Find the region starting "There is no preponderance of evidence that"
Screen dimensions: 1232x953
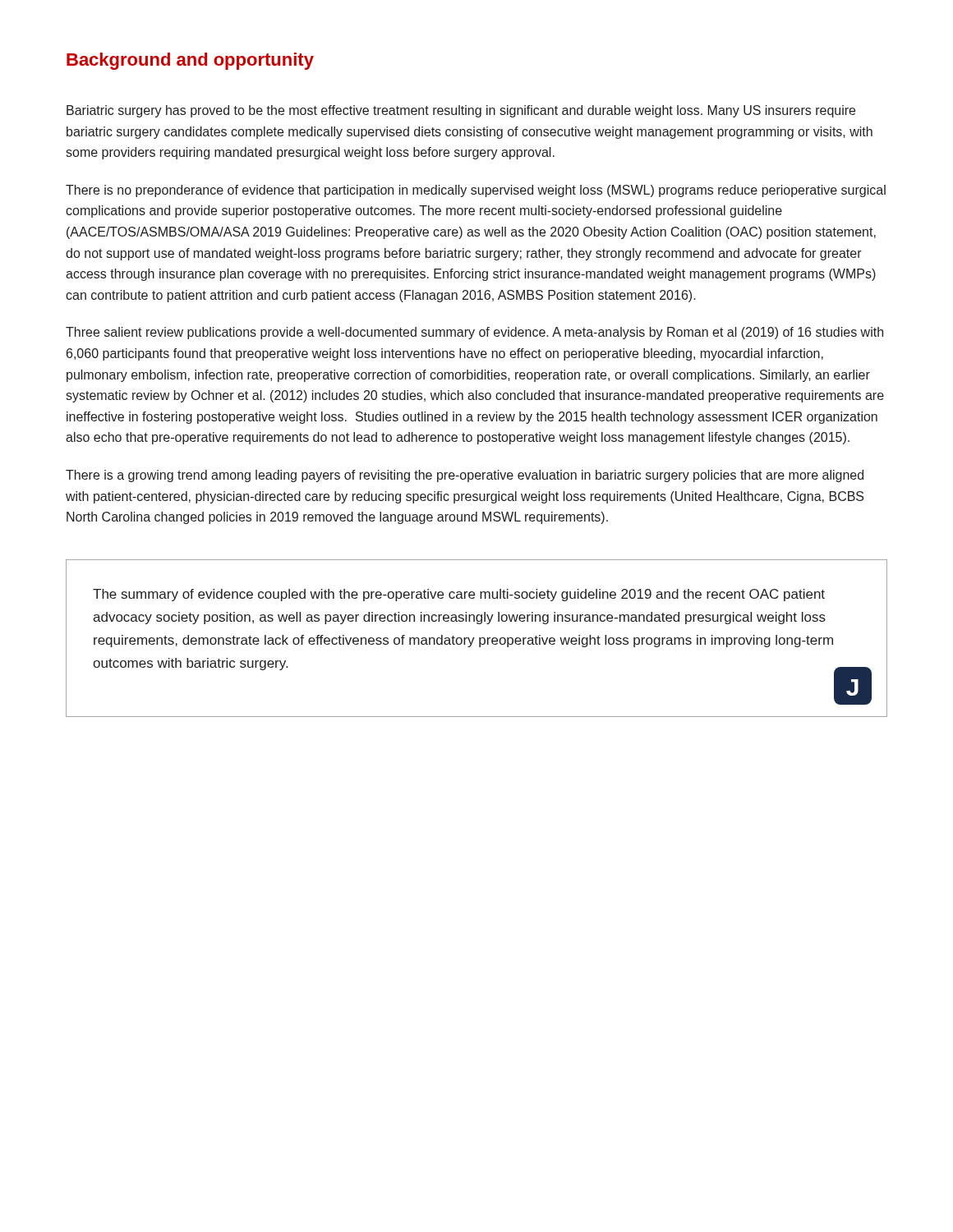click(476, 243)
